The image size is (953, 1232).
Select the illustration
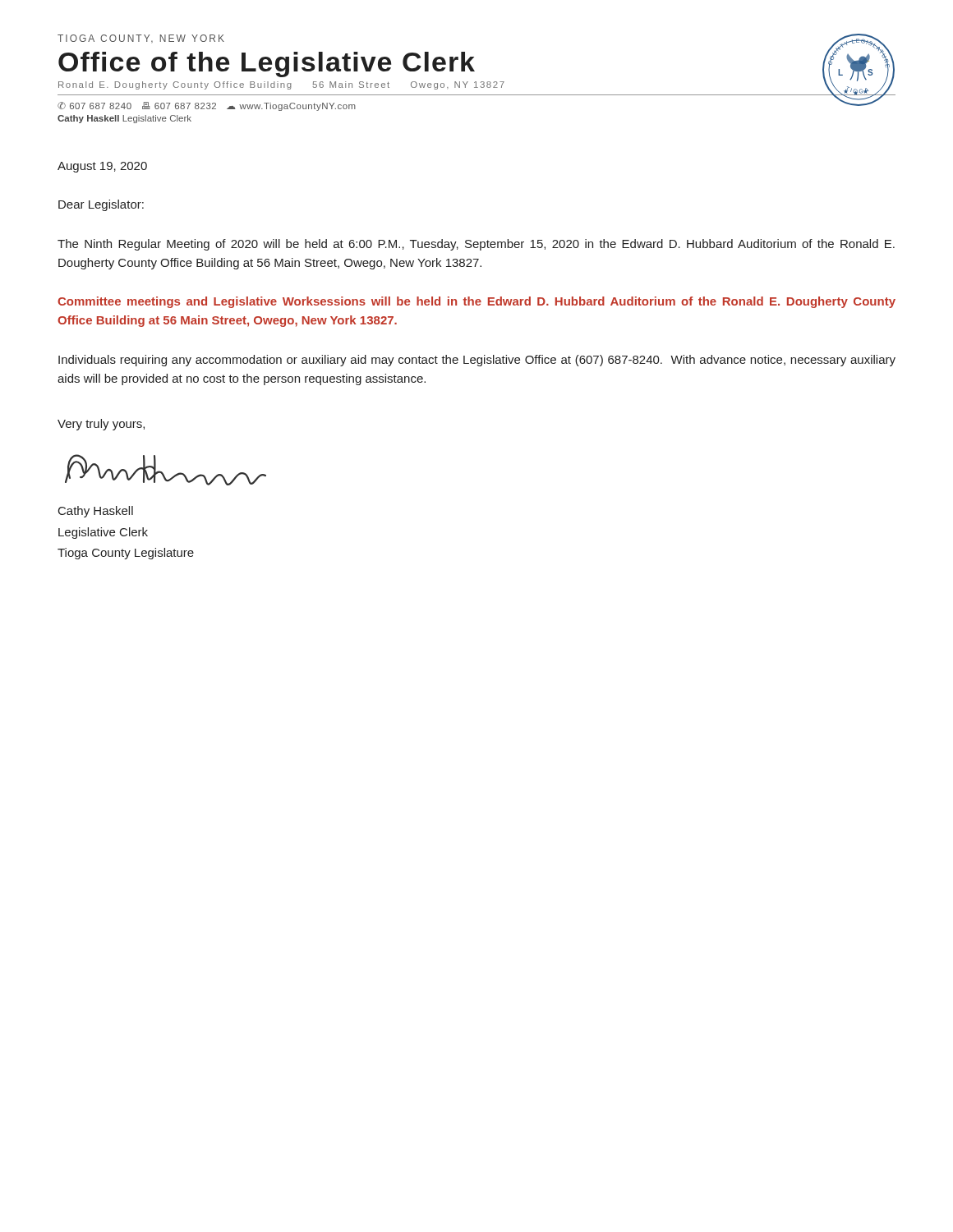[x=476, y=469]
